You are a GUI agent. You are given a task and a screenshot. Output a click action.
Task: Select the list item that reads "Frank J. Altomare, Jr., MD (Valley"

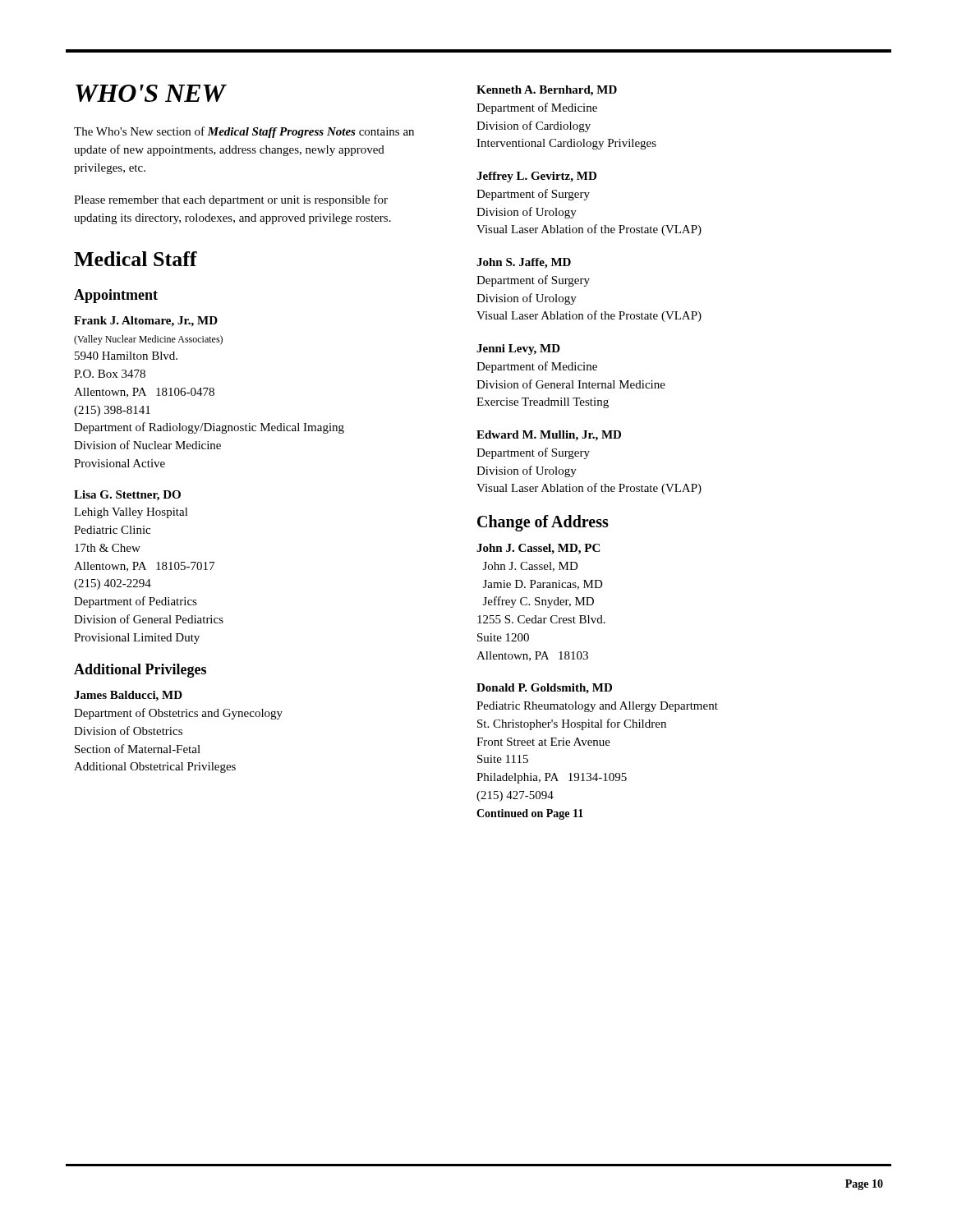click(209, 392)
